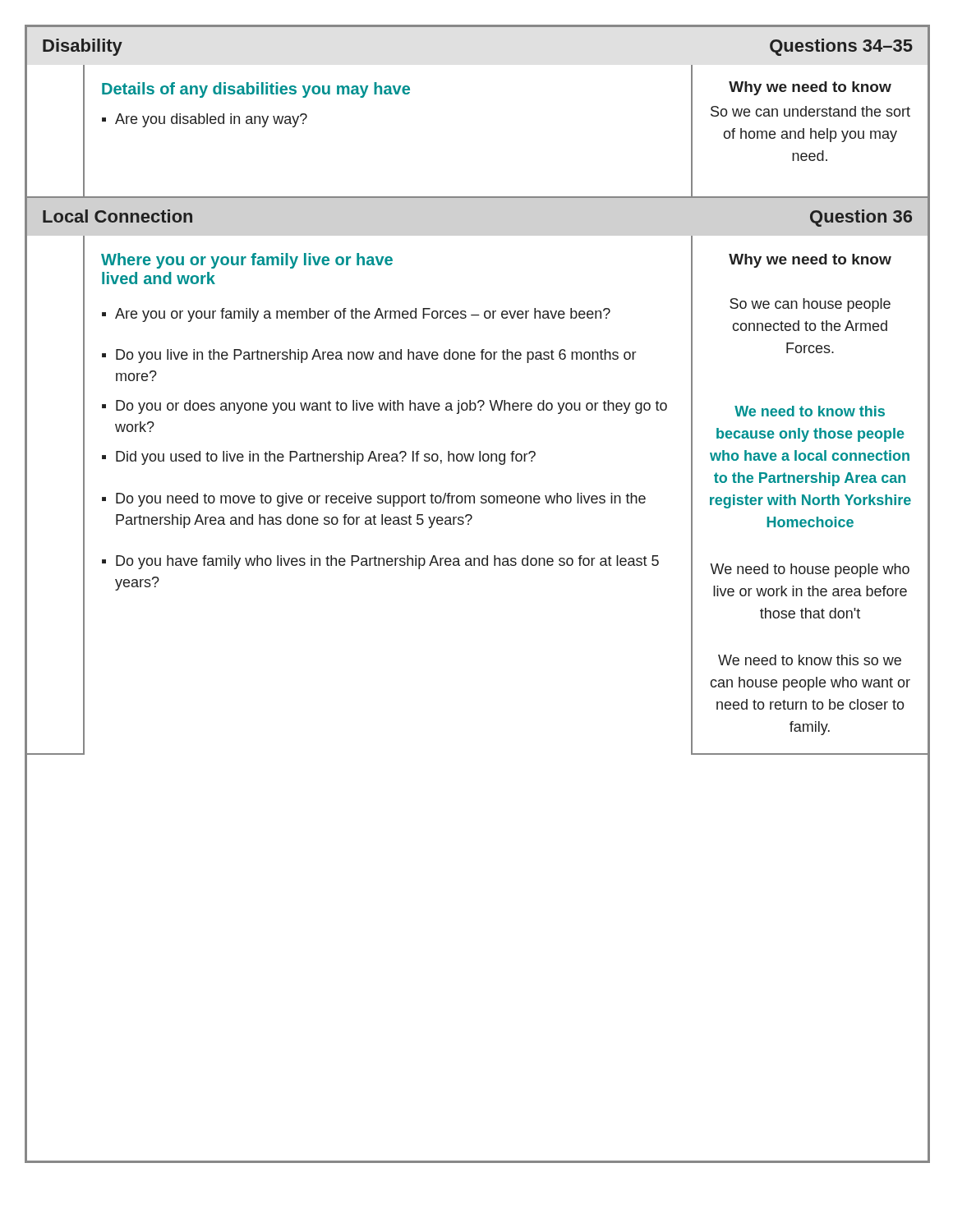Find the block on this page that starts "We need to house"

click(x=810, y=591)
